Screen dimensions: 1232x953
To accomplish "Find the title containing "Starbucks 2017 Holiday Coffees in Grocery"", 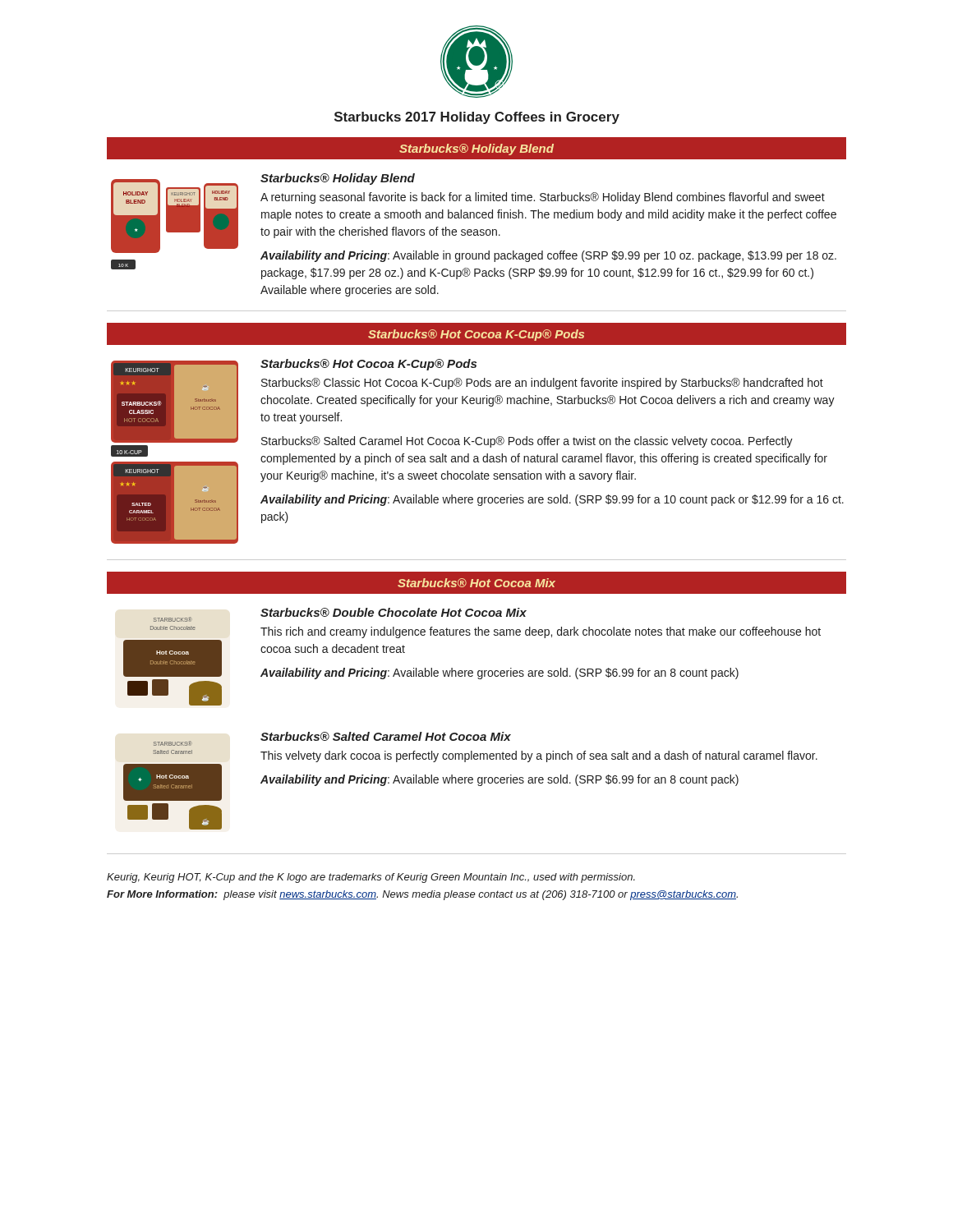I will (x=476, y=117).
